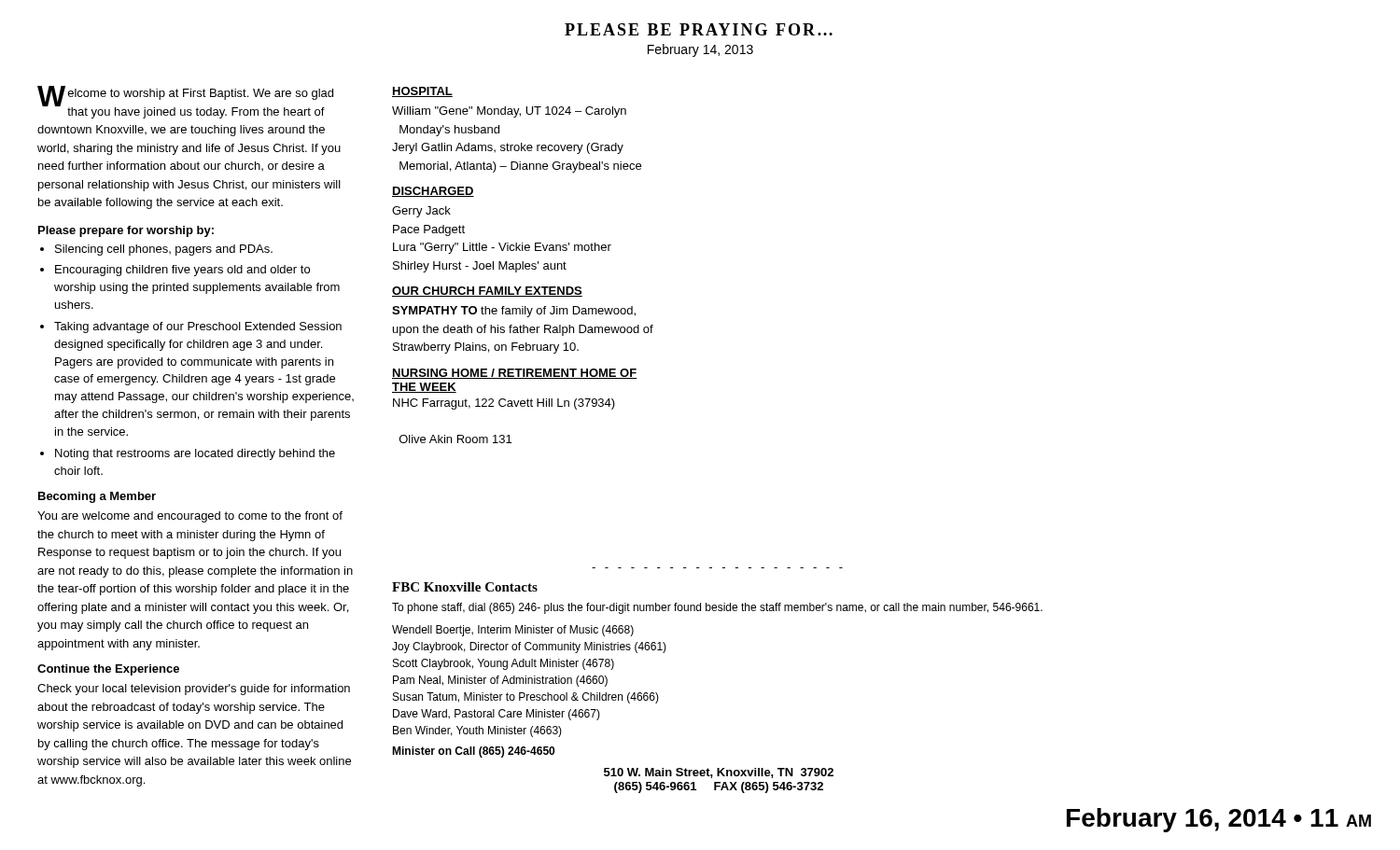Locate the text block starting "Welcome to worship at"

click(x=189, y=146)
